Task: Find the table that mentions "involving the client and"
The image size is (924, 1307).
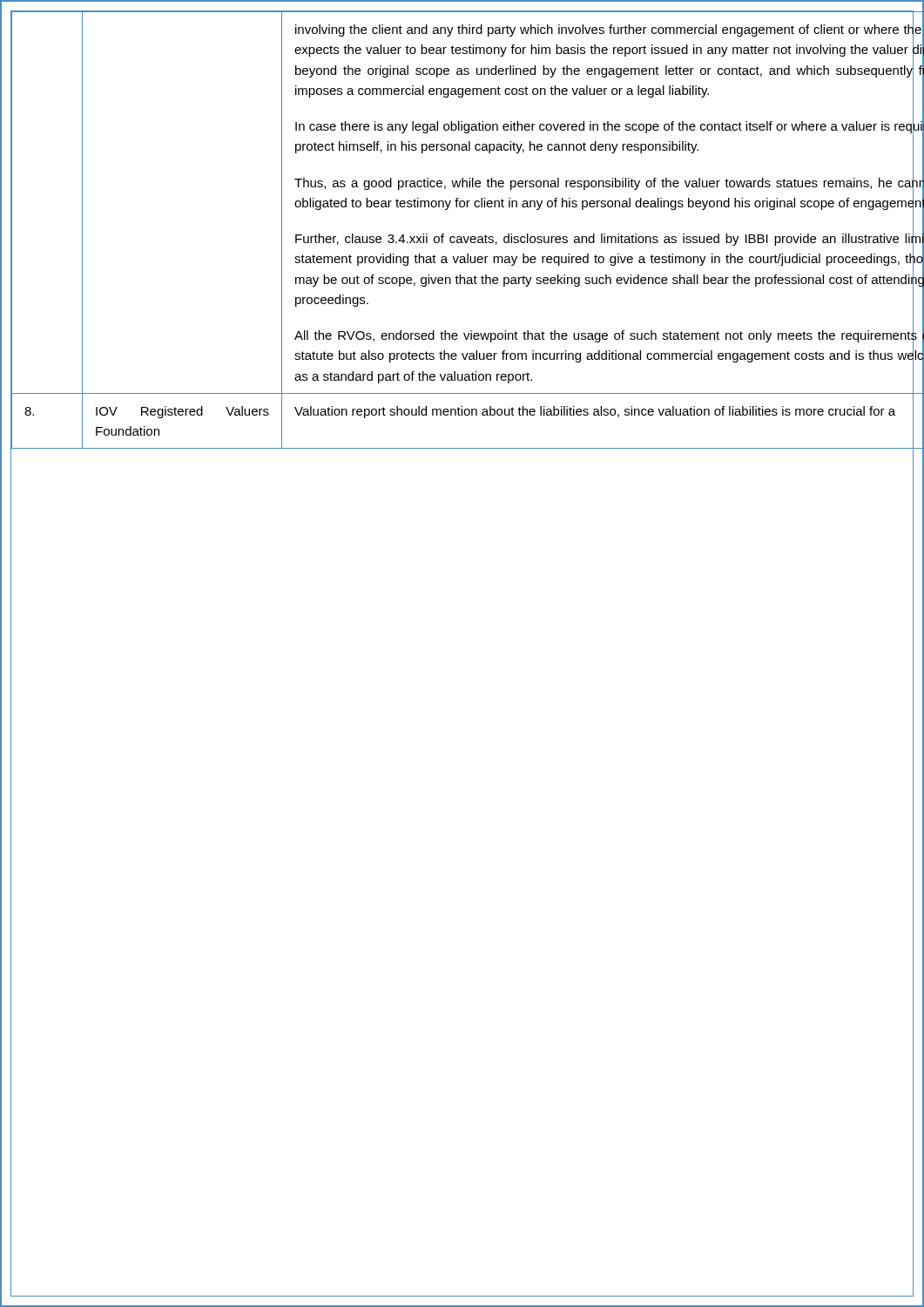Action: click(x=462, y=230)
